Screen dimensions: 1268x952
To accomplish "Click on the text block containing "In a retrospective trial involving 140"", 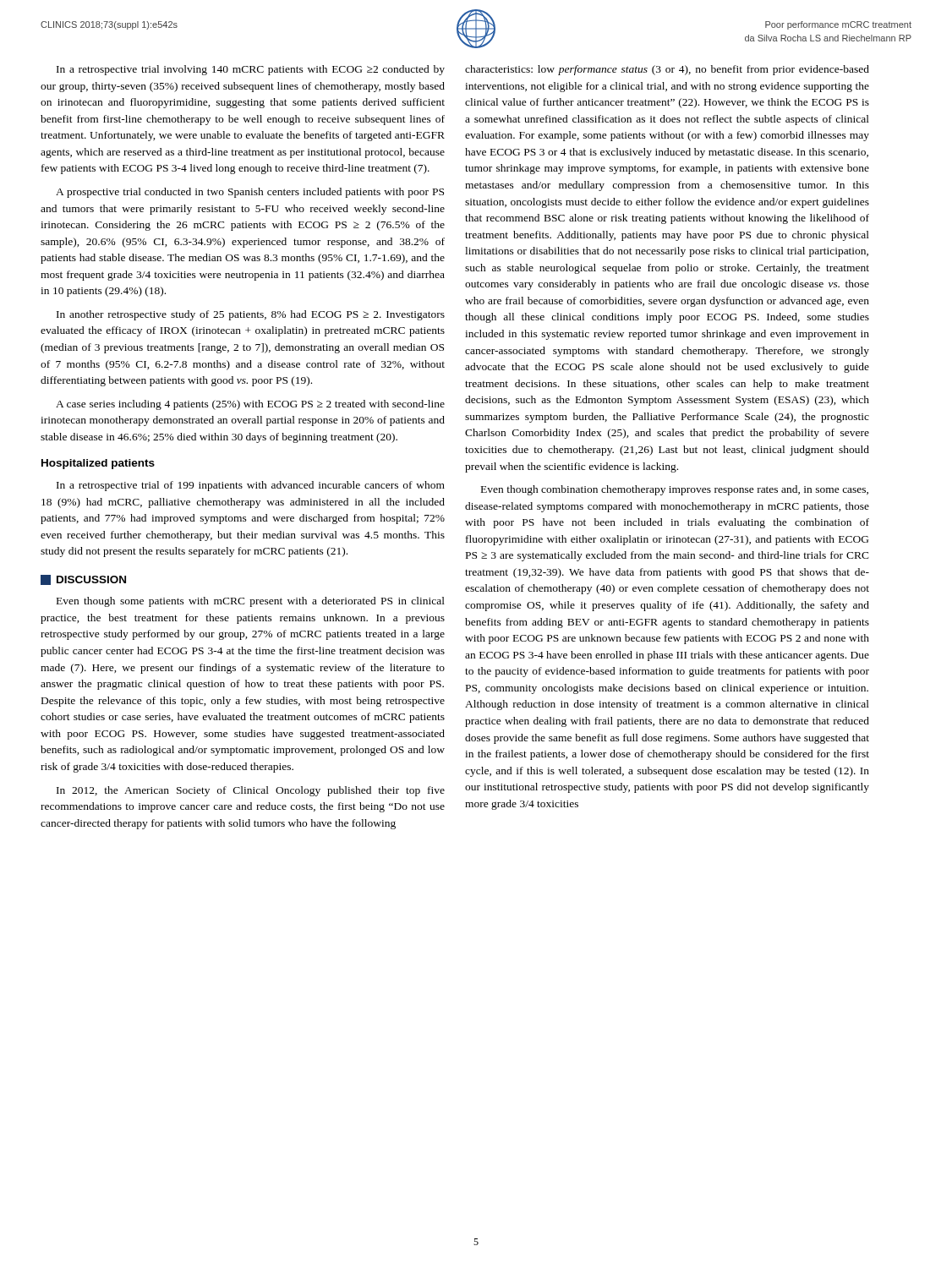I will pos(243,119).
